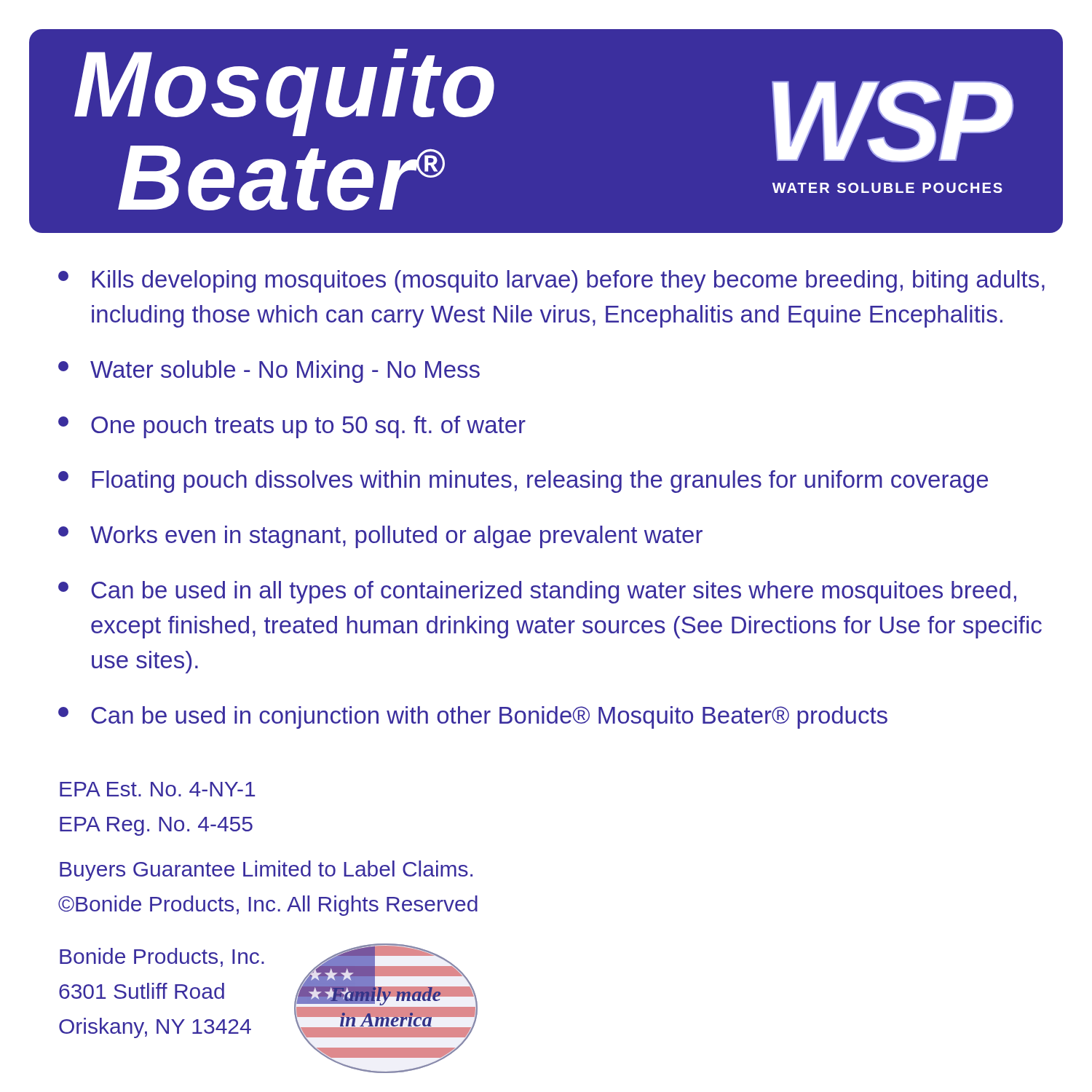Screen dimensions: 1092x1092
Task: Select the region starting "Buyers Guarantee Limited to Label Claims. ©Bonide"
Action: point(268,886)
